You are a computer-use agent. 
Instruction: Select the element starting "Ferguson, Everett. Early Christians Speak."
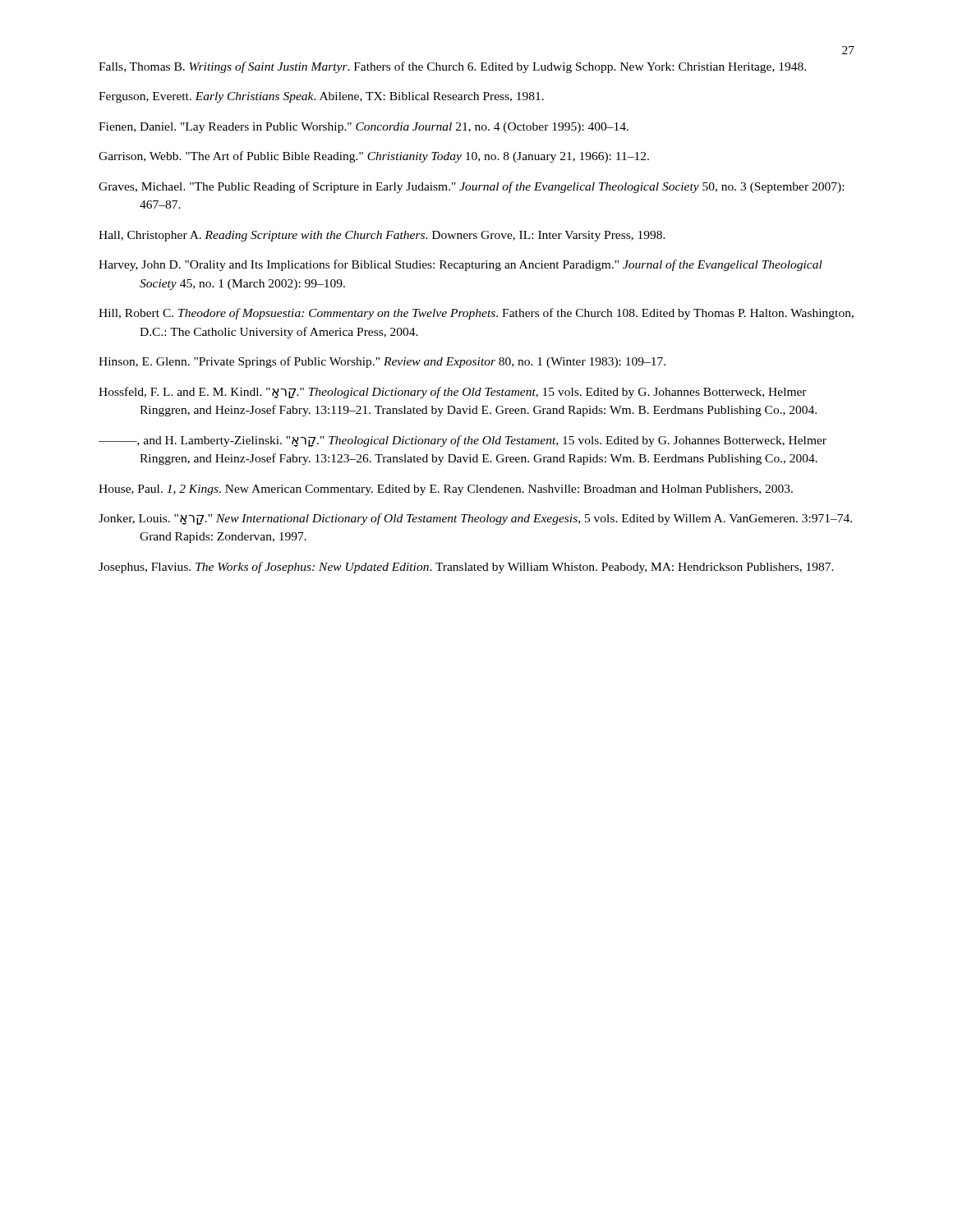tap(321, 96)
